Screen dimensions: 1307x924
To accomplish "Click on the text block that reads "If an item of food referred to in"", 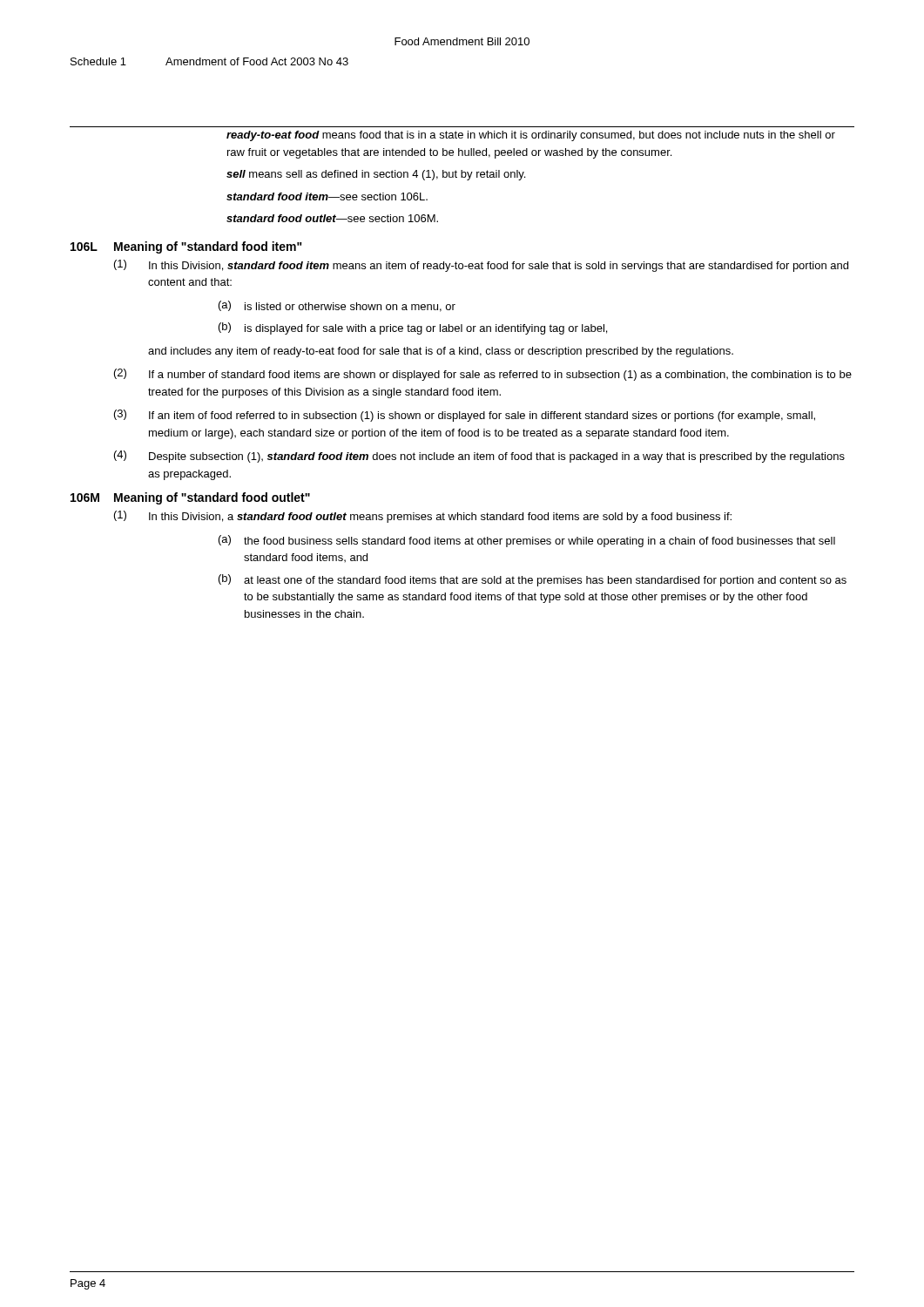I will click(x=482, y=424).
